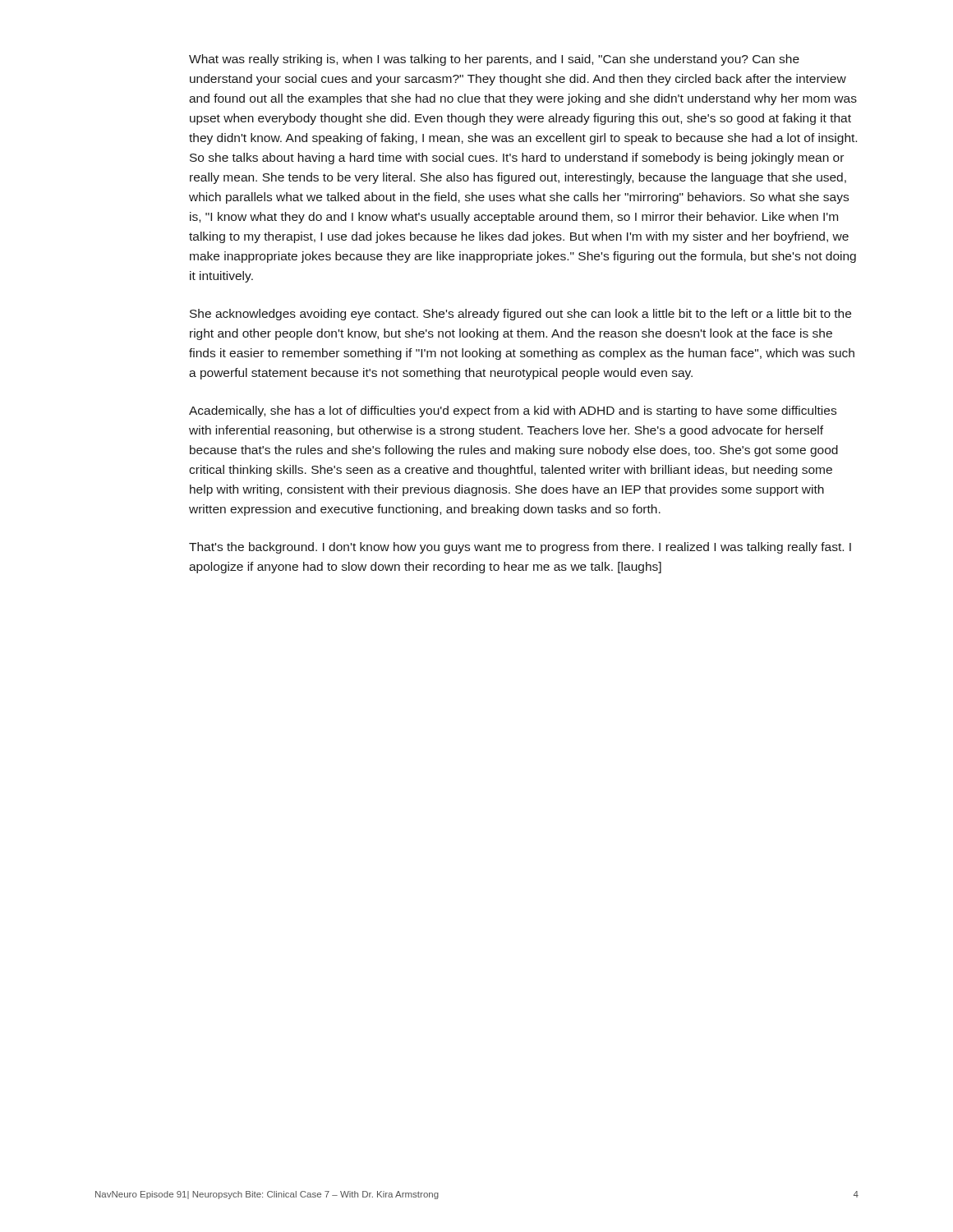Select the text block containing "Academically, she has a lot of difficulties"

[x=514, y=460]
